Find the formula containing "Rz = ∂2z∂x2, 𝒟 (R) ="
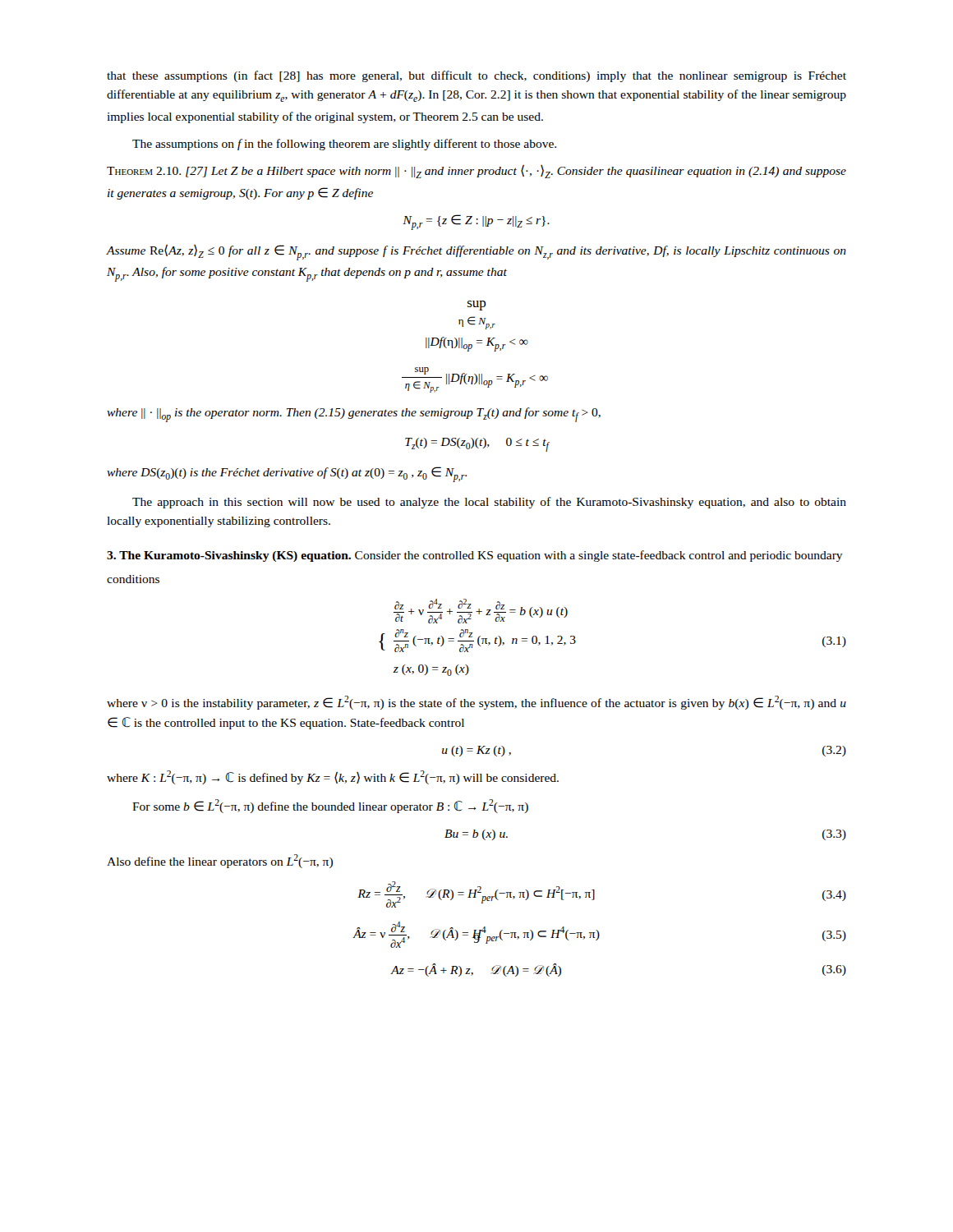This screenshot has height=1232, width=953. (602, 894)
